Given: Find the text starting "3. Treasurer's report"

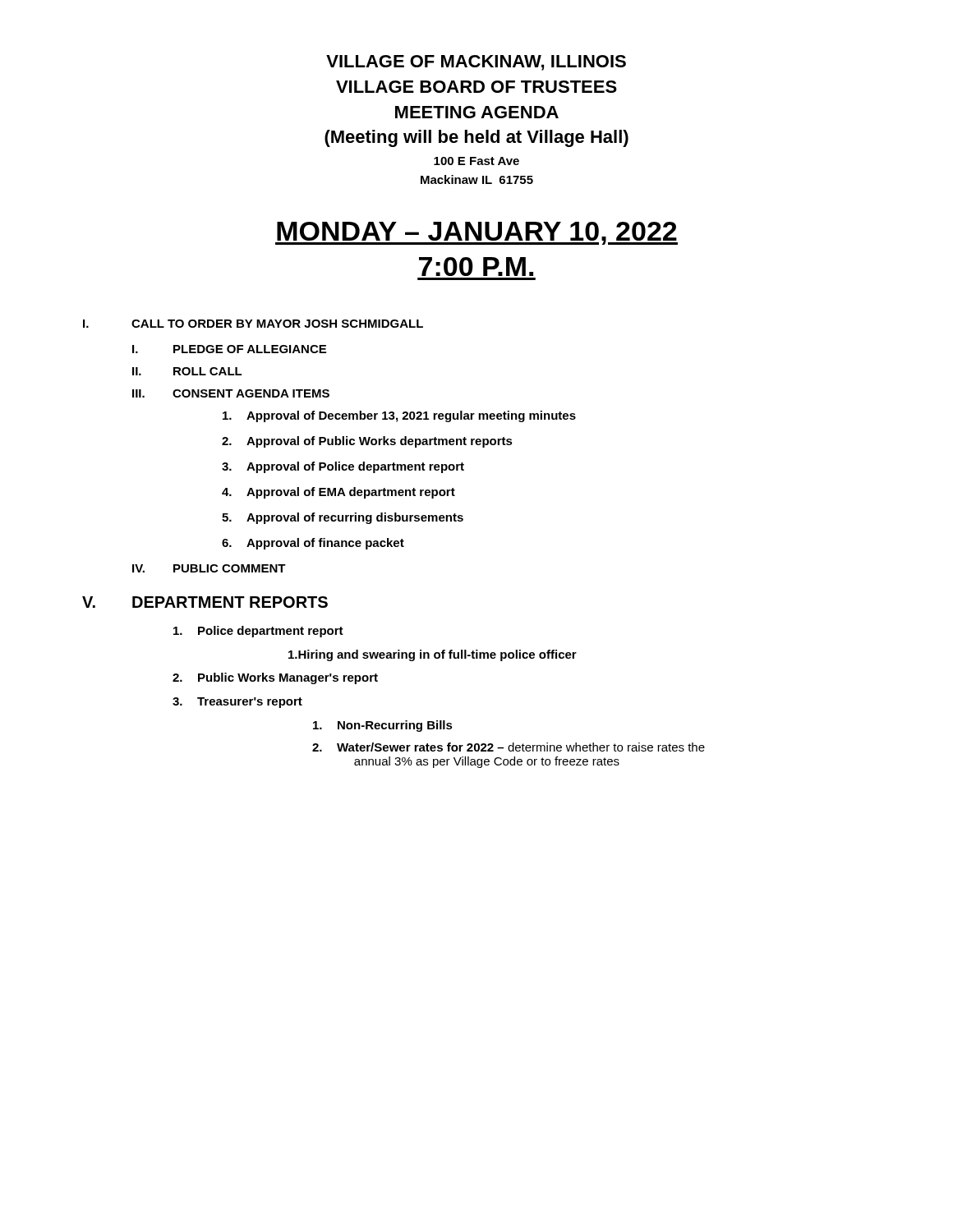Looking at the screenshot, I should pos(237,701).
